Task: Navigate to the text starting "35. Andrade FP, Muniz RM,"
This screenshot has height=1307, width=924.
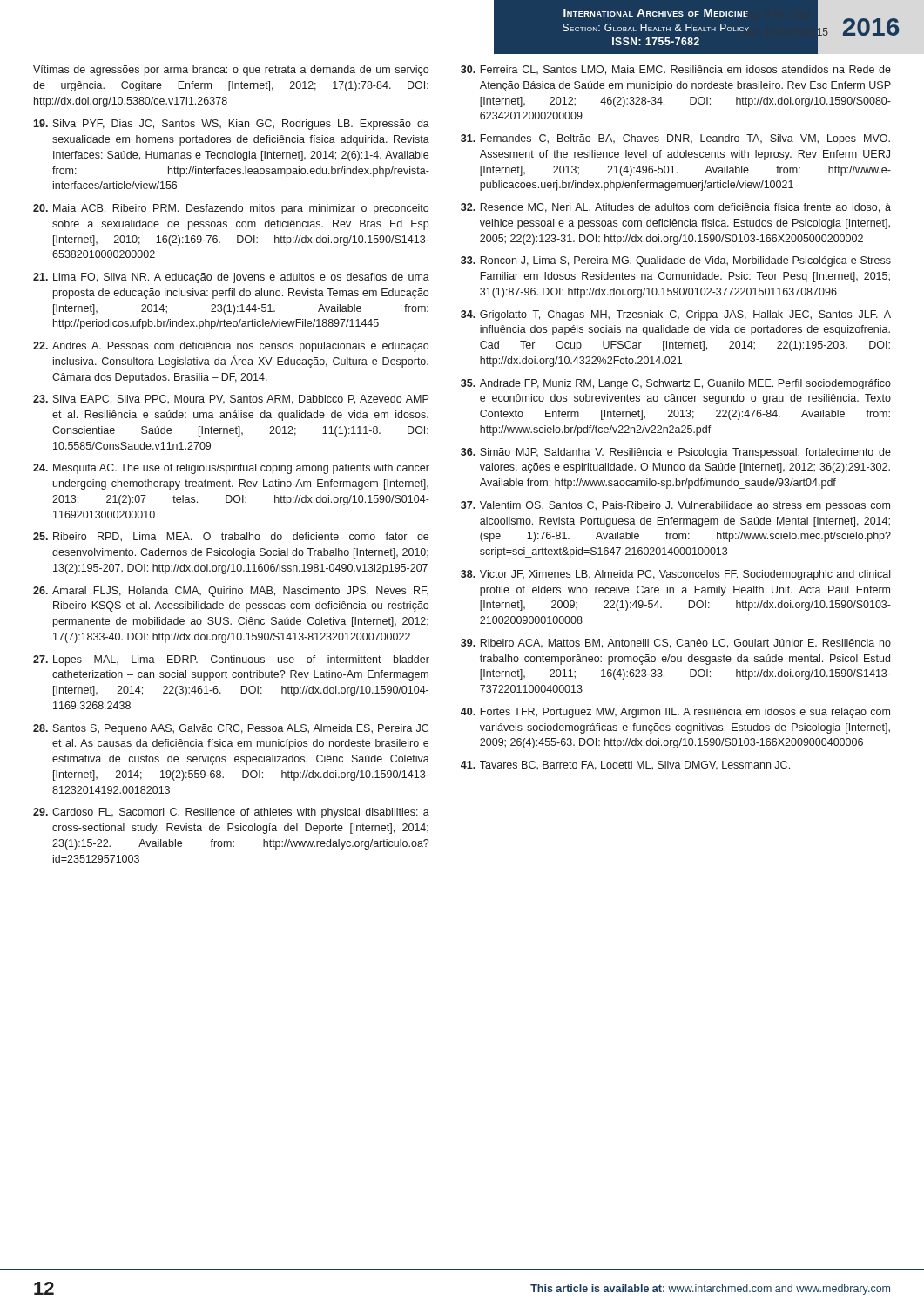Action: [x=676, y=407]
